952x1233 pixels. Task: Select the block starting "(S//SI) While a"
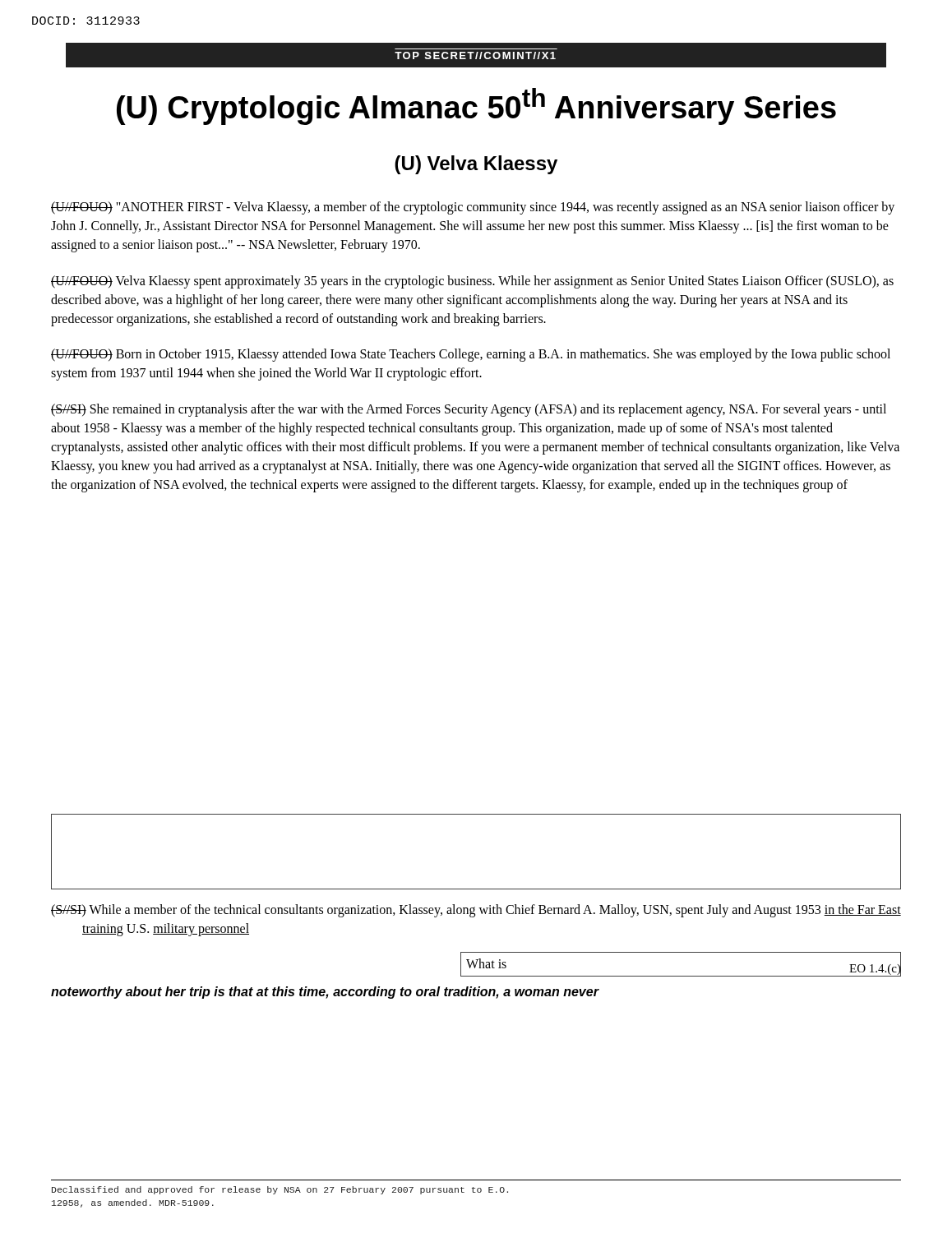pos(476,919)
